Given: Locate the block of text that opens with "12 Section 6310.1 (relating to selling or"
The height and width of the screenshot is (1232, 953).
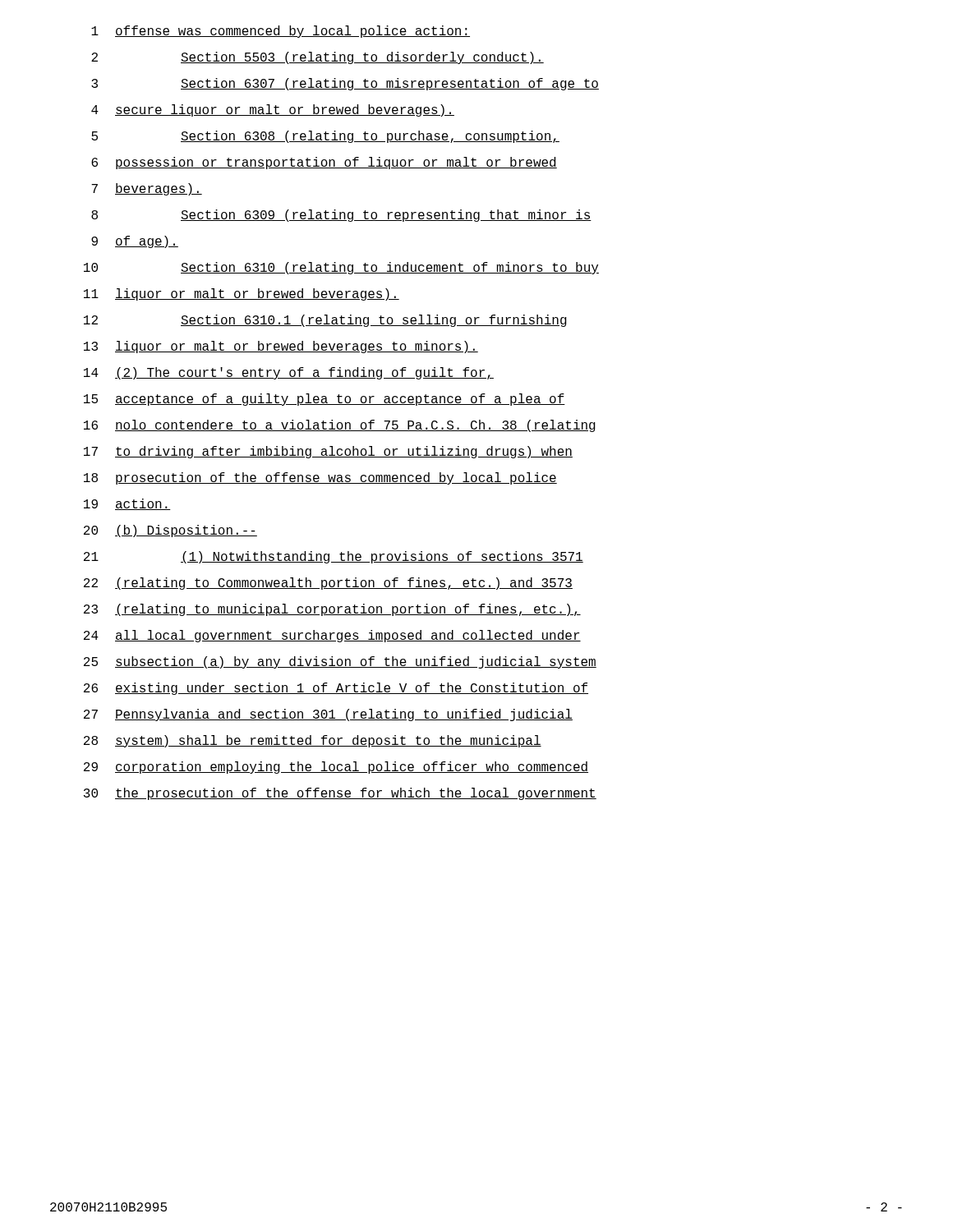Looking at the screenshot, I should coord(476,321).
